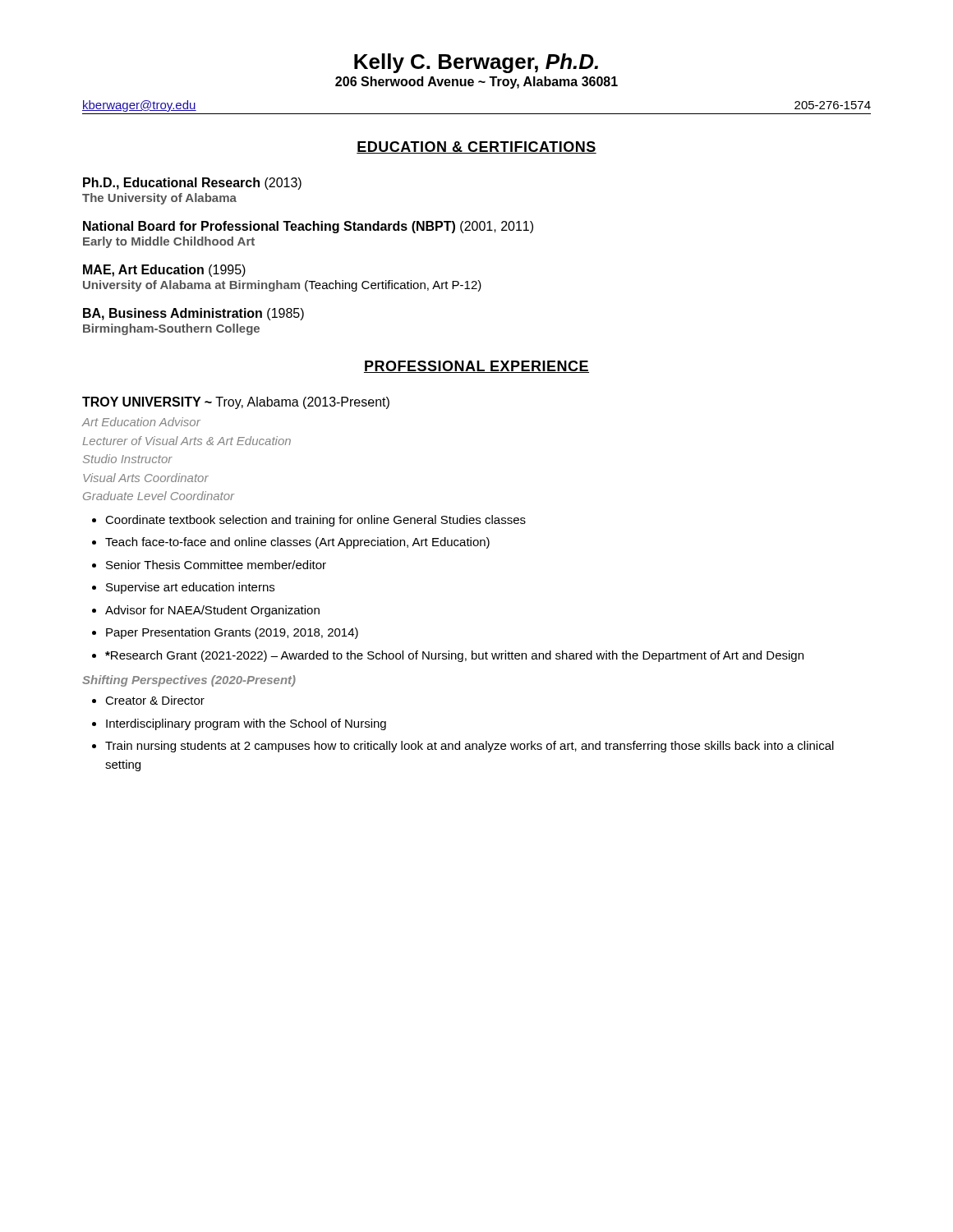This screenshot has width=953, height=1232.
Task: Select the text starting "Creator & Director"
Action: click(155, 700)
